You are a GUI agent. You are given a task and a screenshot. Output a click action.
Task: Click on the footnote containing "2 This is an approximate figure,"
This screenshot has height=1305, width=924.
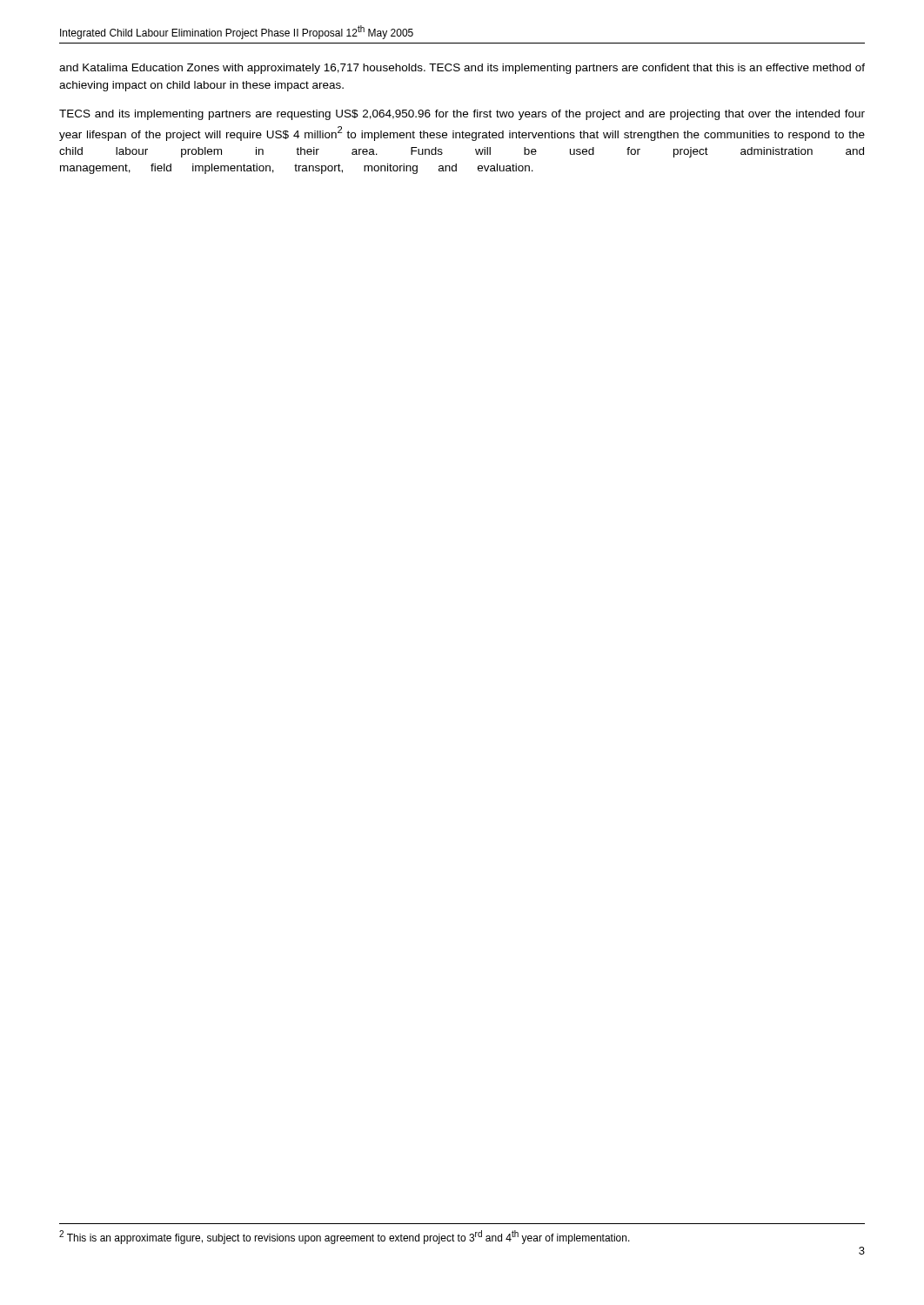462,1237
